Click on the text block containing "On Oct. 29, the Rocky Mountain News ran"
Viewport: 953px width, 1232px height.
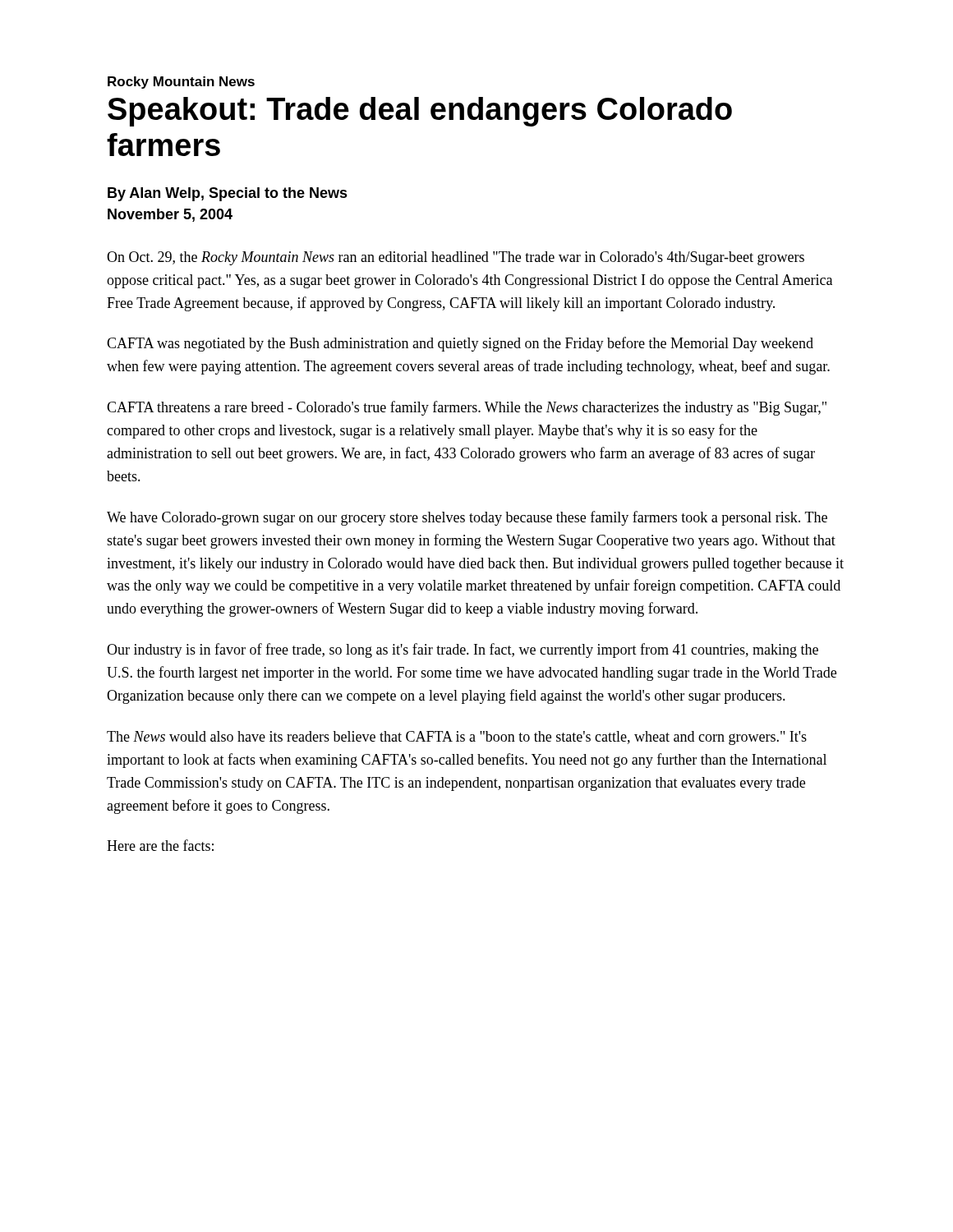(x=470, y=280)
